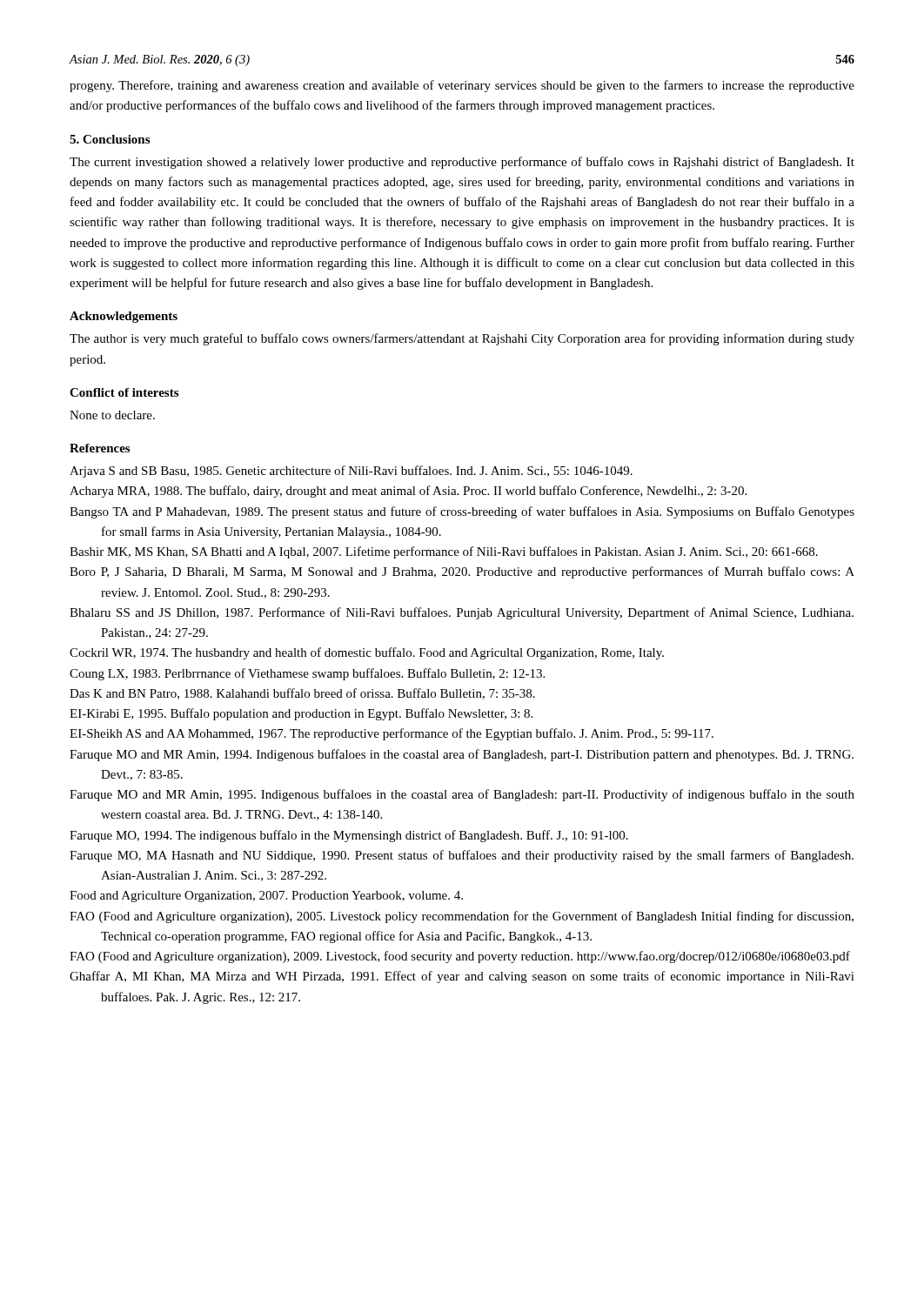Point to the block beginning "Faruque MO, MA"
This screenshot has width=924, height=1305.
tap(462, 865)
